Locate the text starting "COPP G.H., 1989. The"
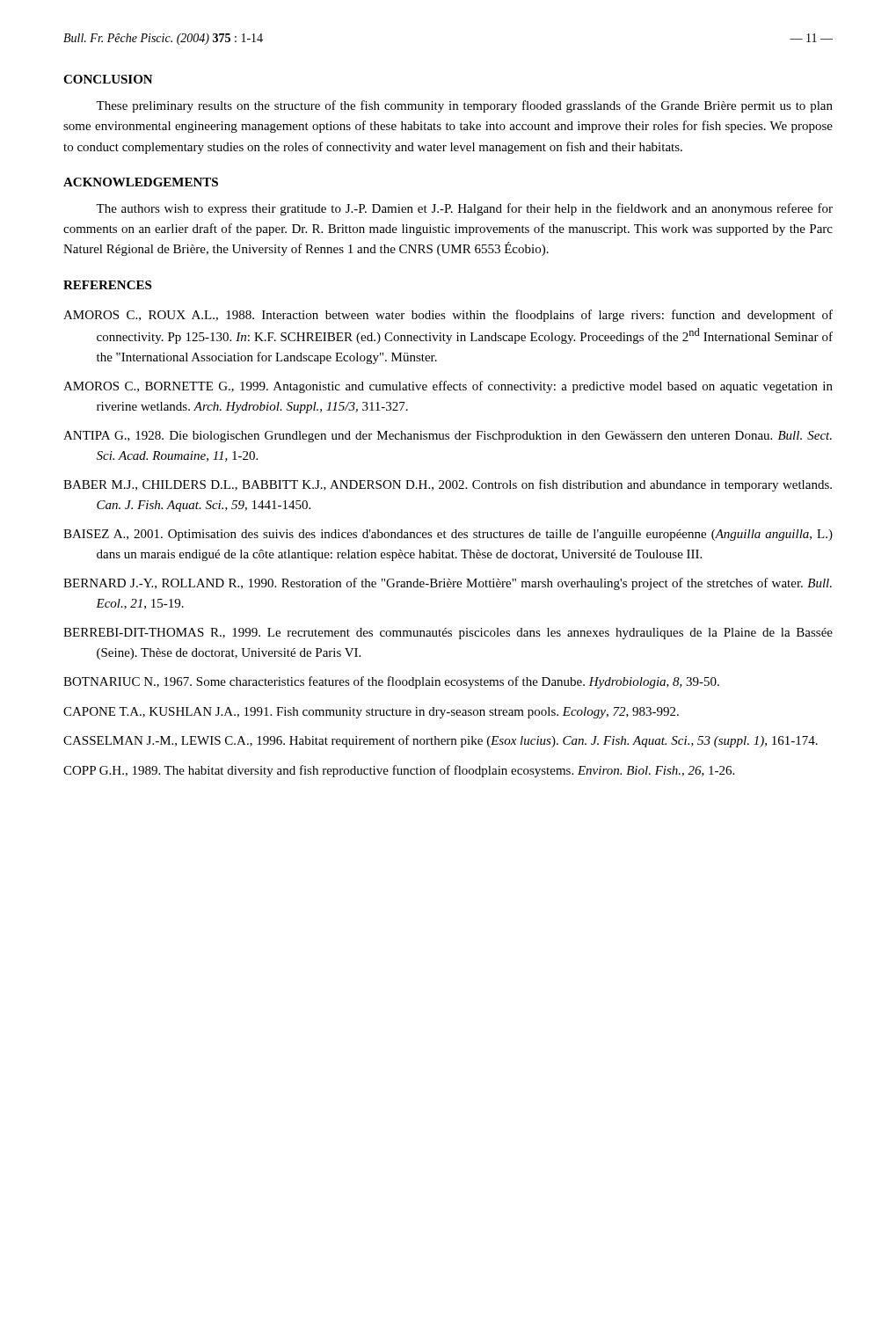The width and height of the screenshot is (896, 1319). pyautogui.click(x=448, y=770)
